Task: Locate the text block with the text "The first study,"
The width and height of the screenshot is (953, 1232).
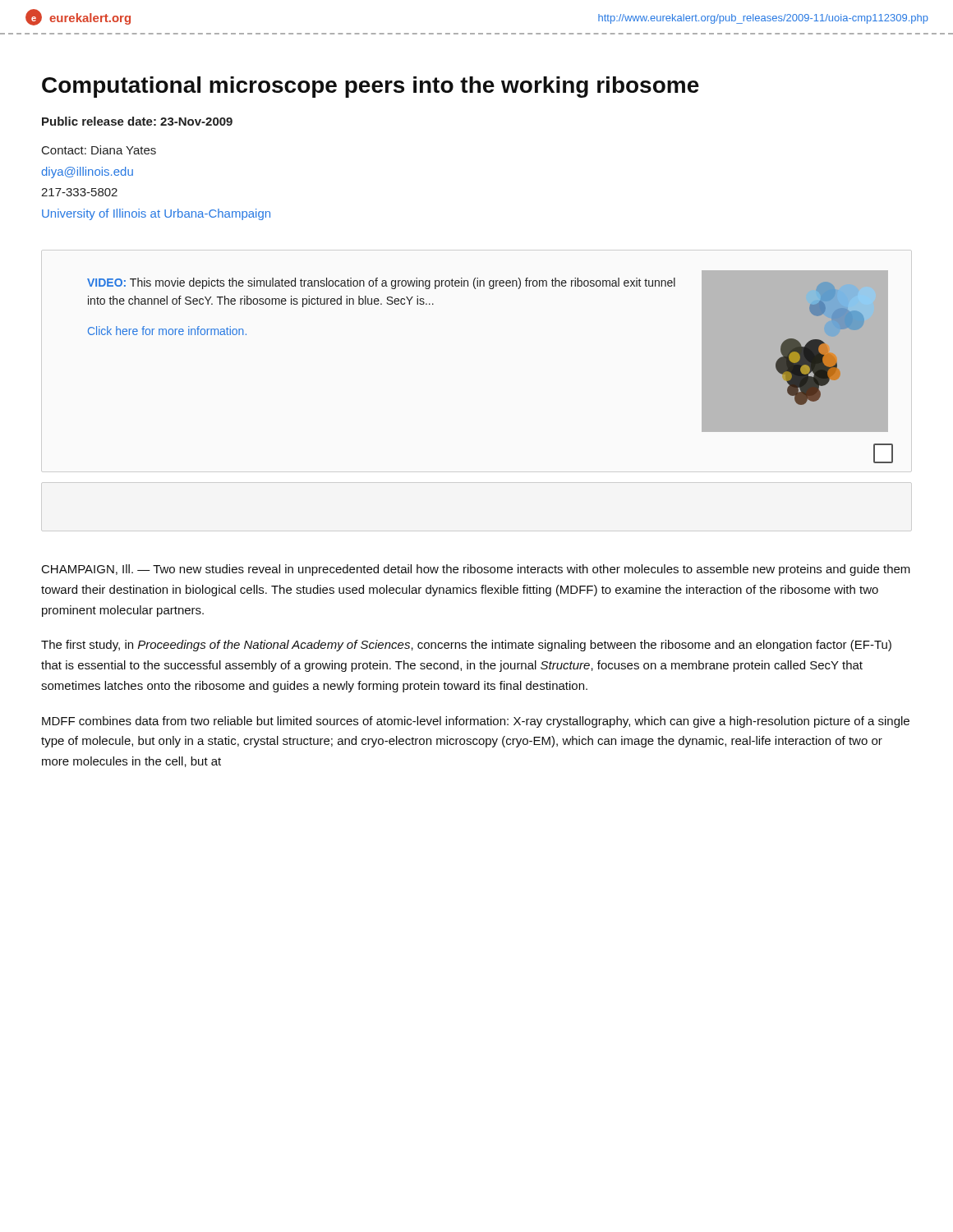Action: tap(467, 665)
